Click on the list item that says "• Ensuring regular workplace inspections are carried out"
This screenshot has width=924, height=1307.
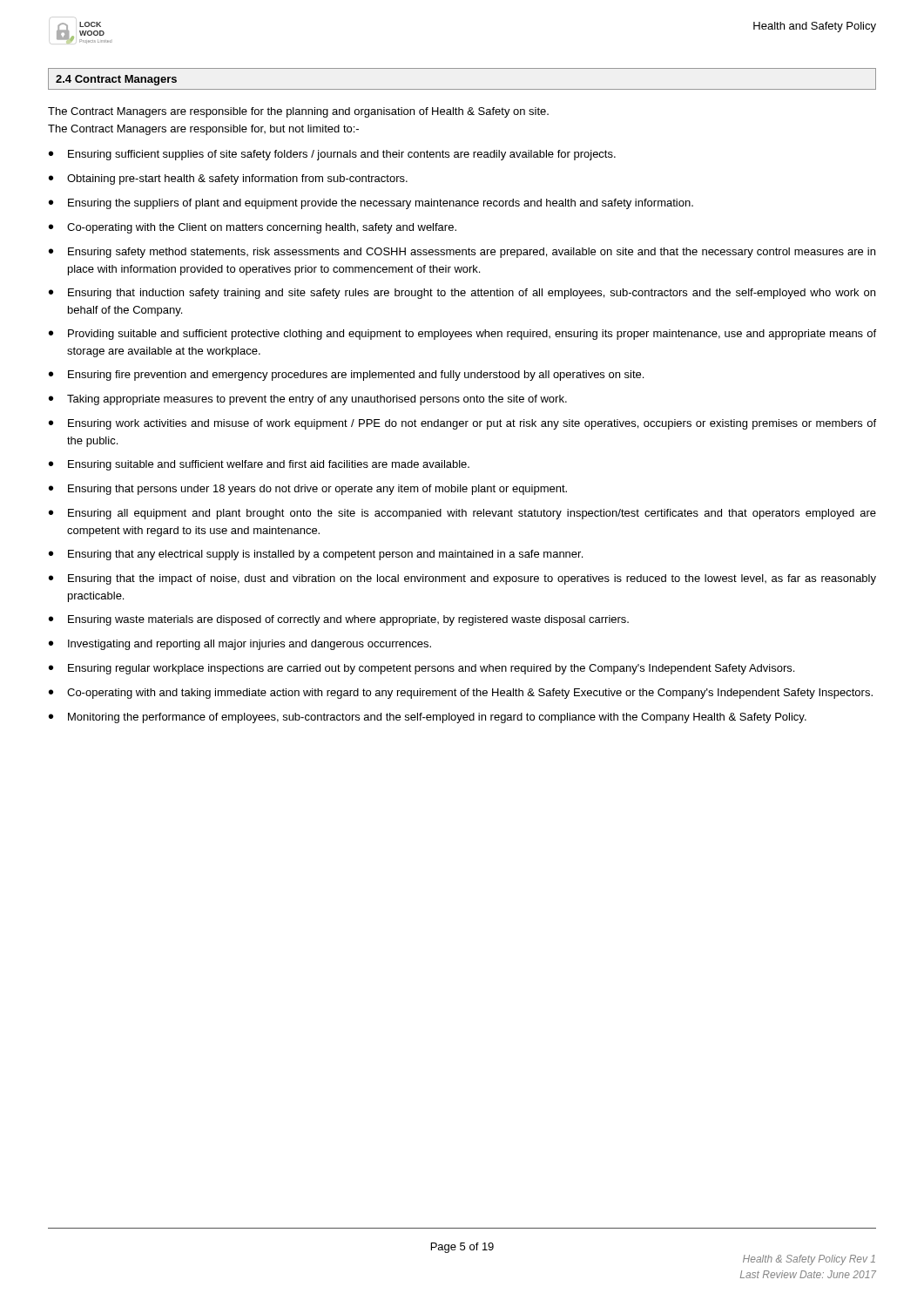[x=462, y=668]
